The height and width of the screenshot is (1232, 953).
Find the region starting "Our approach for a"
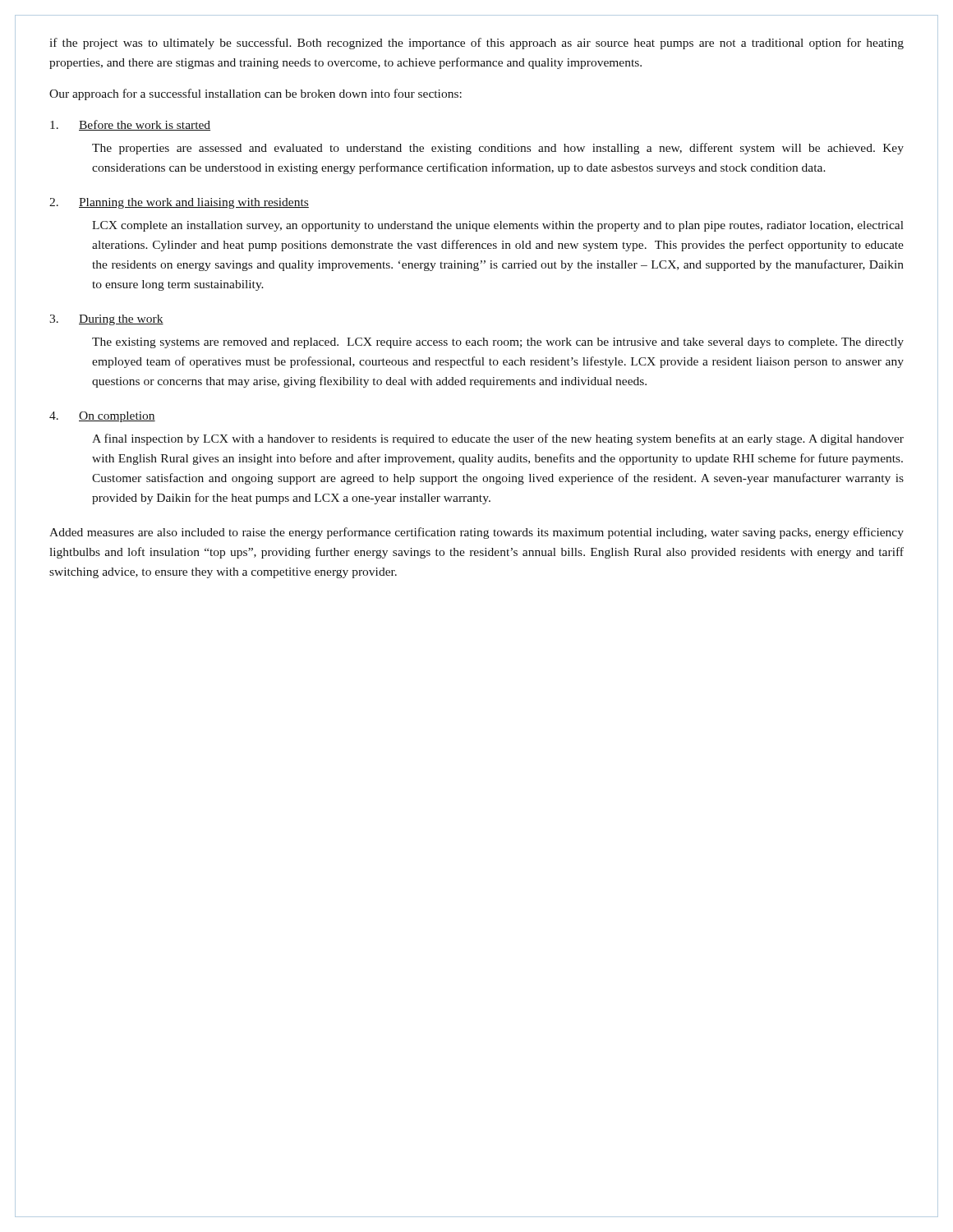point(256,93)
